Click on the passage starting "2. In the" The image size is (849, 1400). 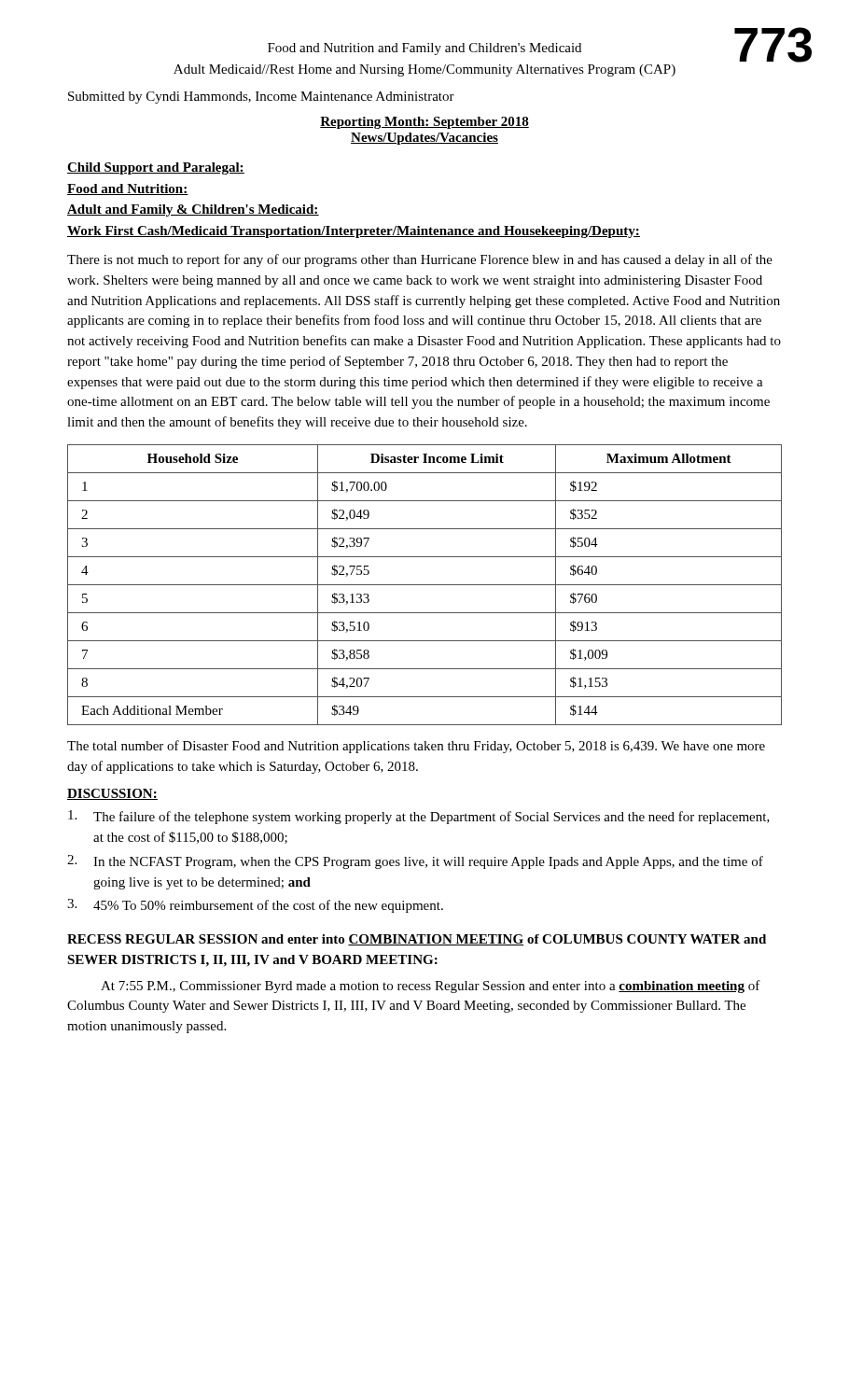coord(424,872)
